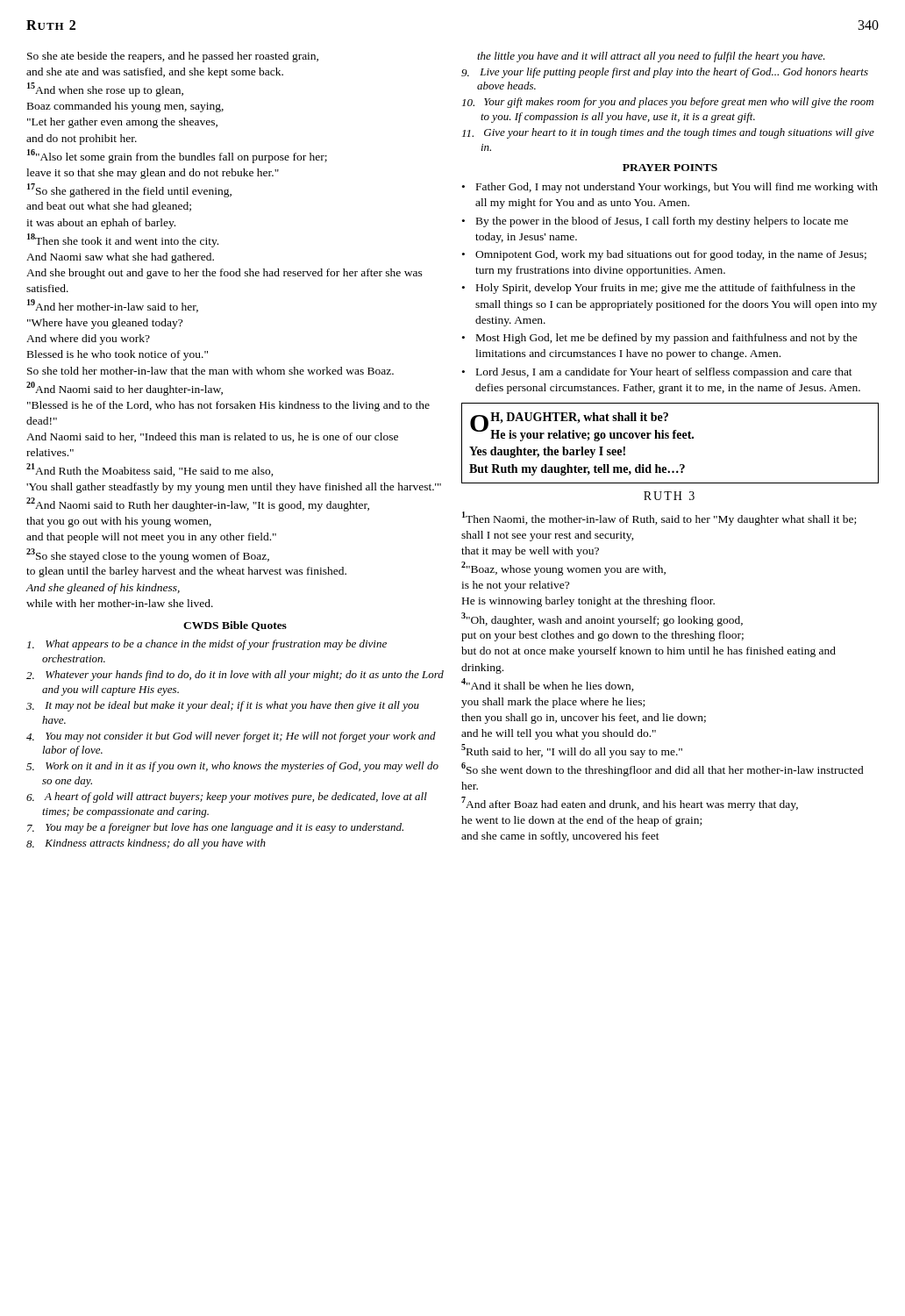
Task: Locate the text block containing "1Then Naomi, the mother-in-law of Ruth,"
Action: click(659, 519)
